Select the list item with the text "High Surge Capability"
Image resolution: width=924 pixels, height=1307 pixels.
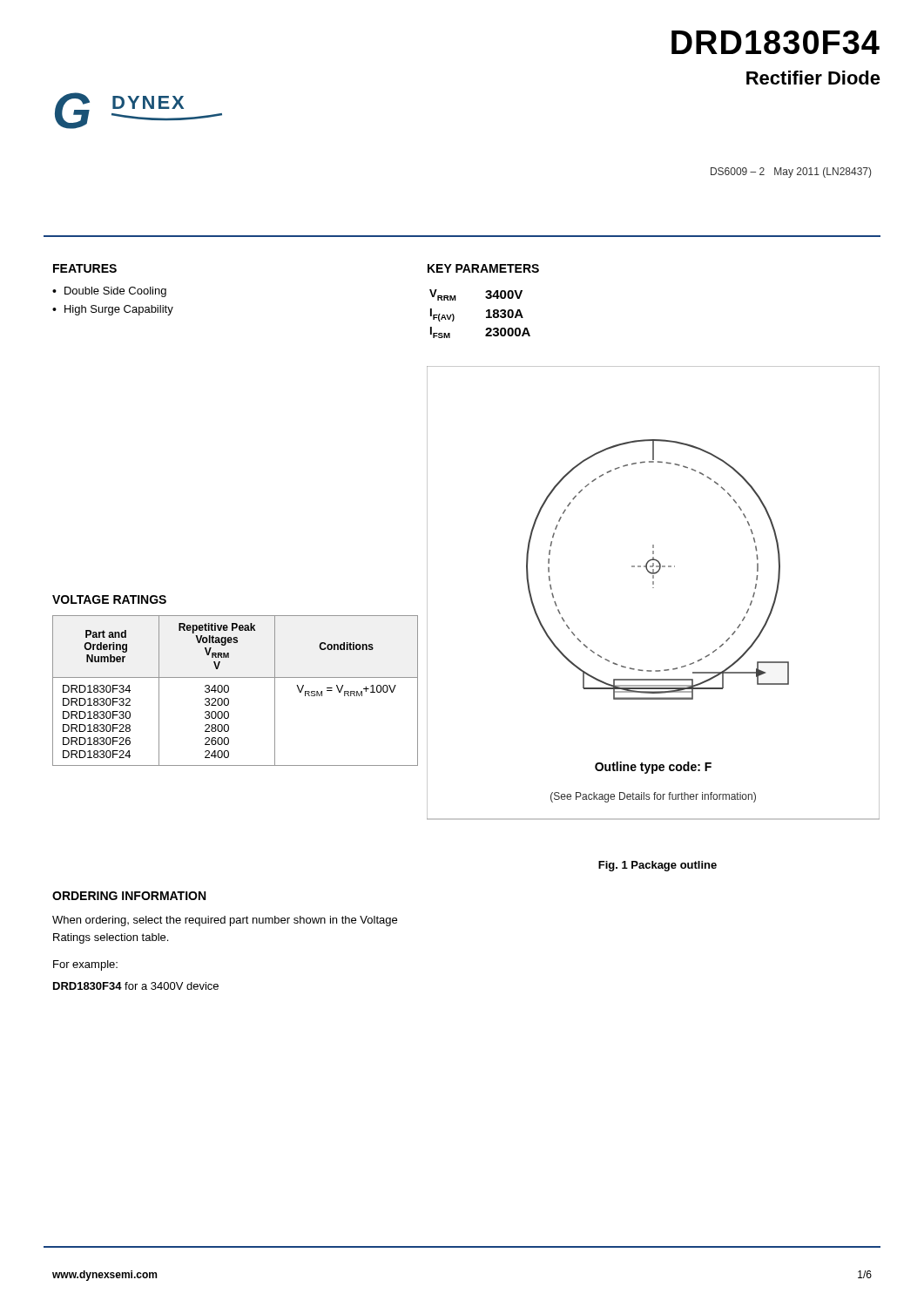(118, 309)
